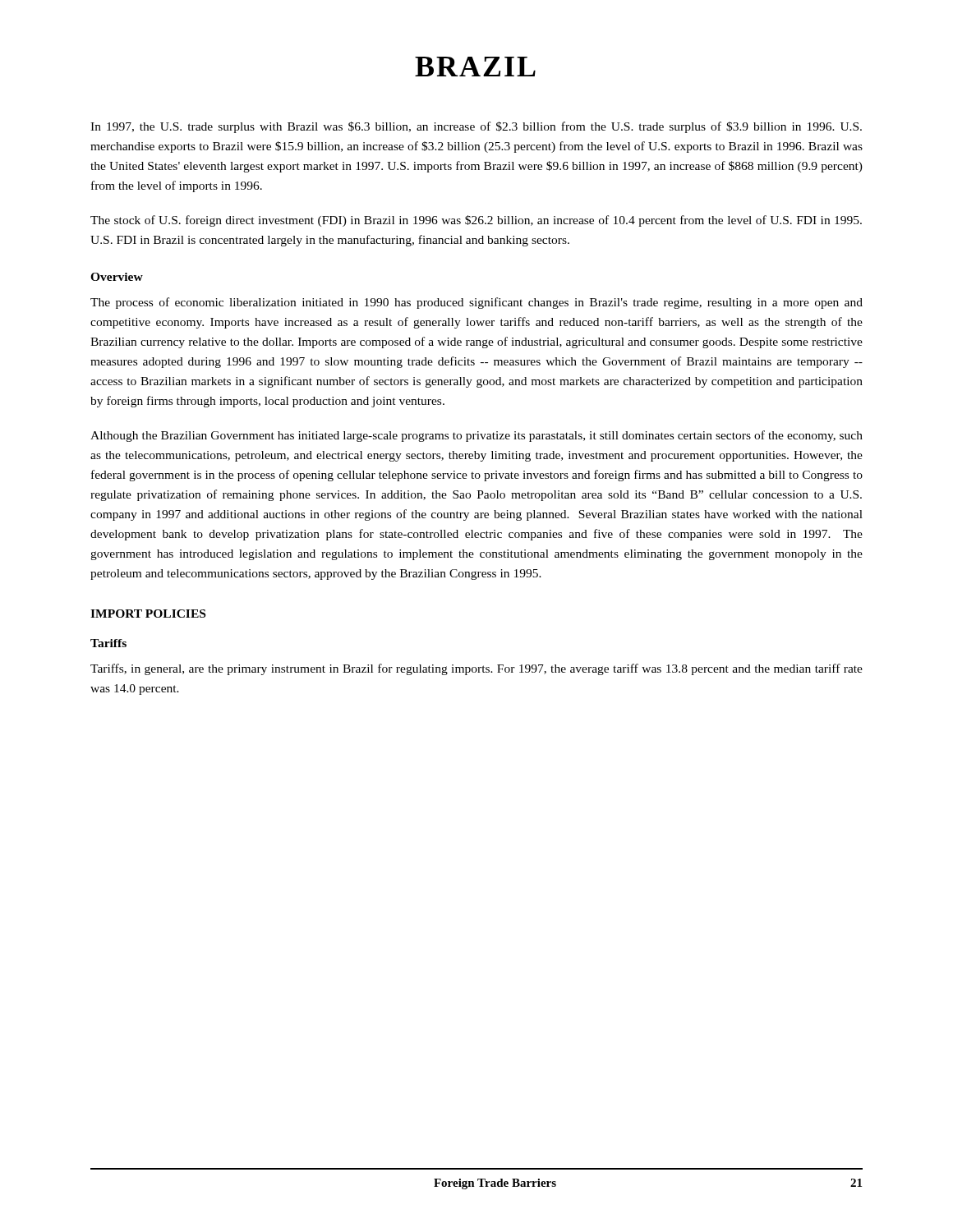The image size is (953, 1232).
Task: Find the block on this page that starts "Although the Brazilian Government has"
Action: point(476,504)
